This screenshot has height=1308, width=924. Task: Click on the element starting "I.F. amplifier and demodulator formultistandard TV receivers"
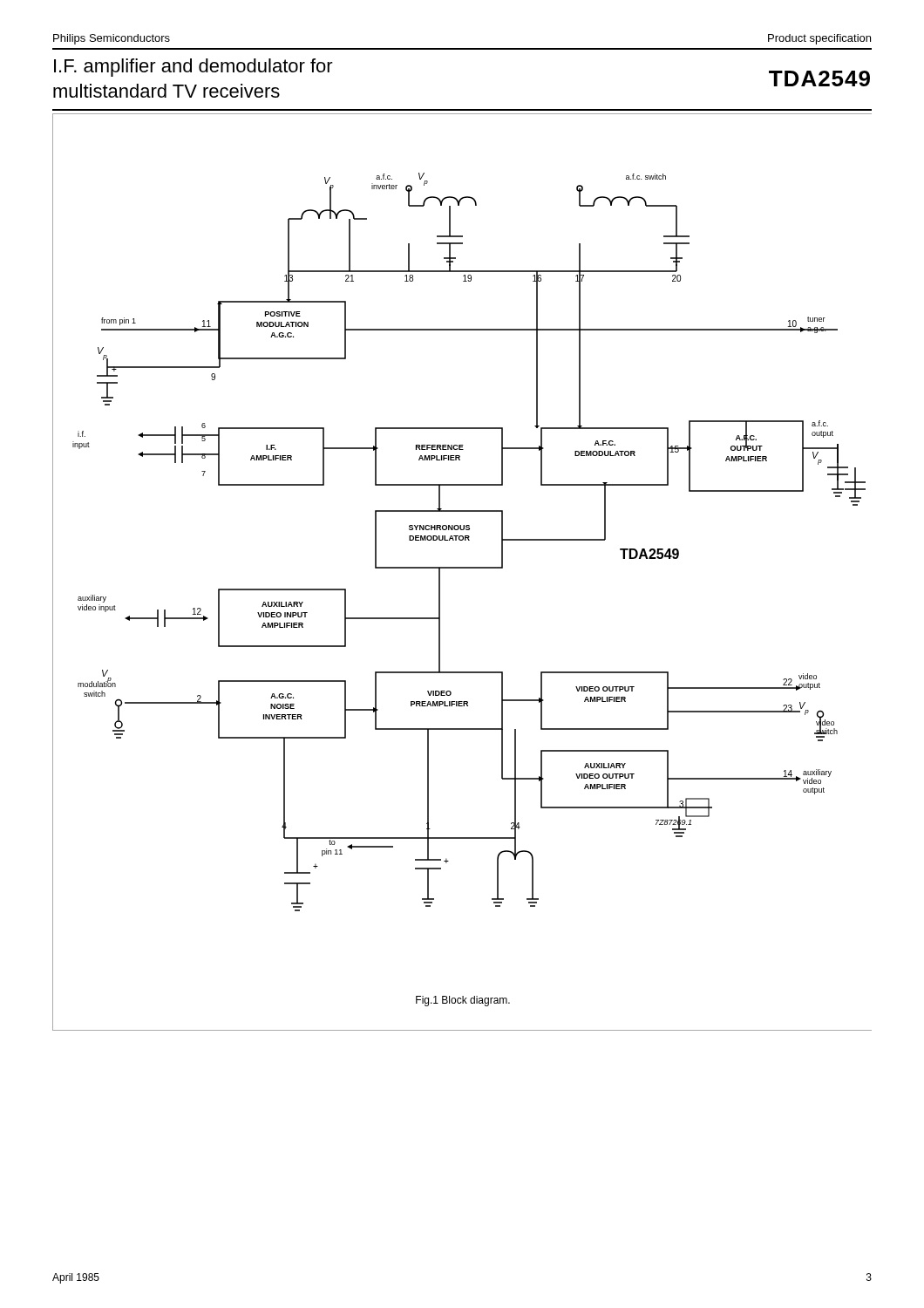click(x=192, y=78)
